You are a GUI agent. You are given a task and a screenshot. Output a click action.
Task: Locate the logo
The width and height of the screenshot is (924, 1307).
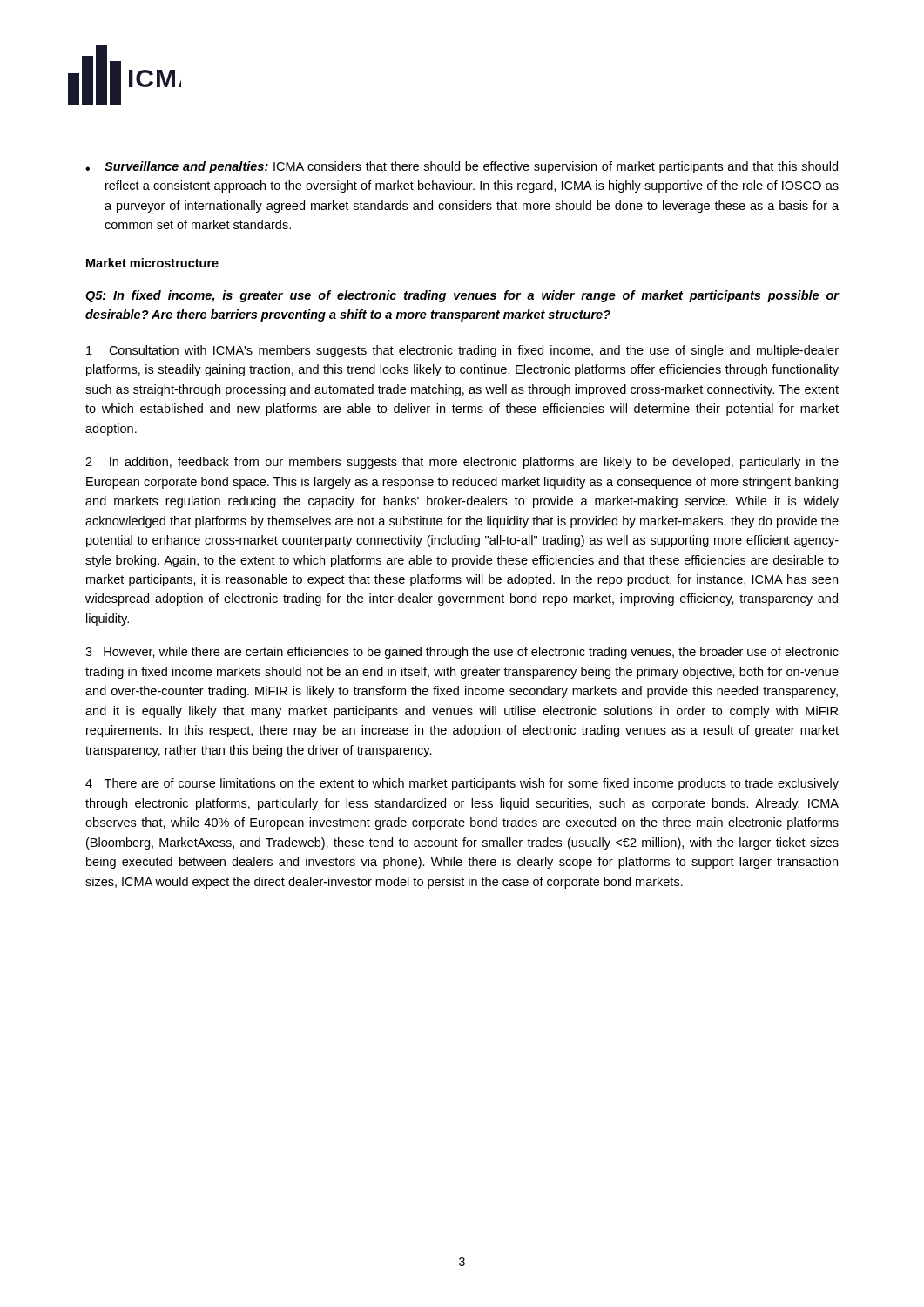tap(125, 71)
